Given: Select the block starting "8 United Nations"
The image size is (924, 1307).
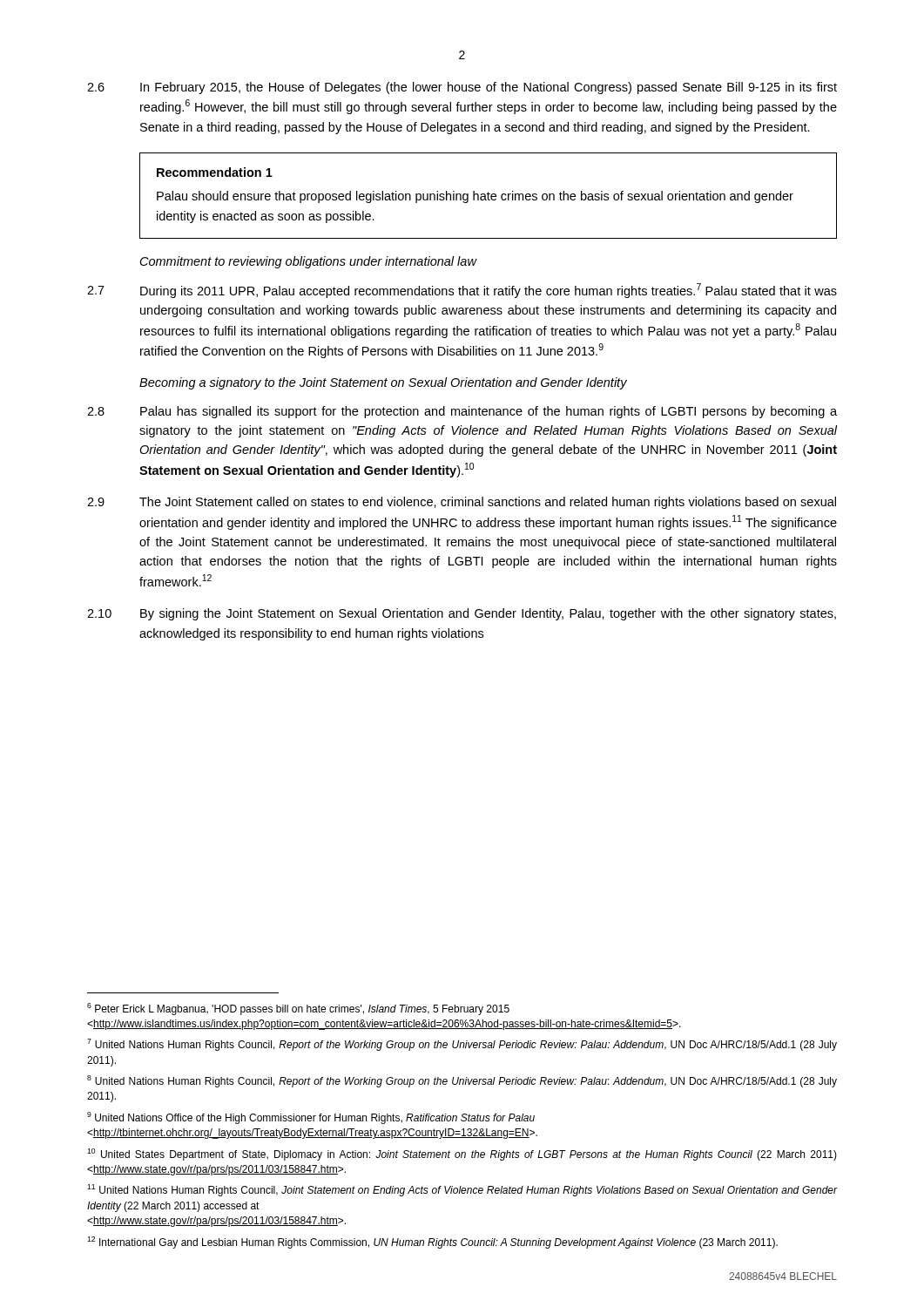Looking at the screenshot, I should coord(462,1088).
